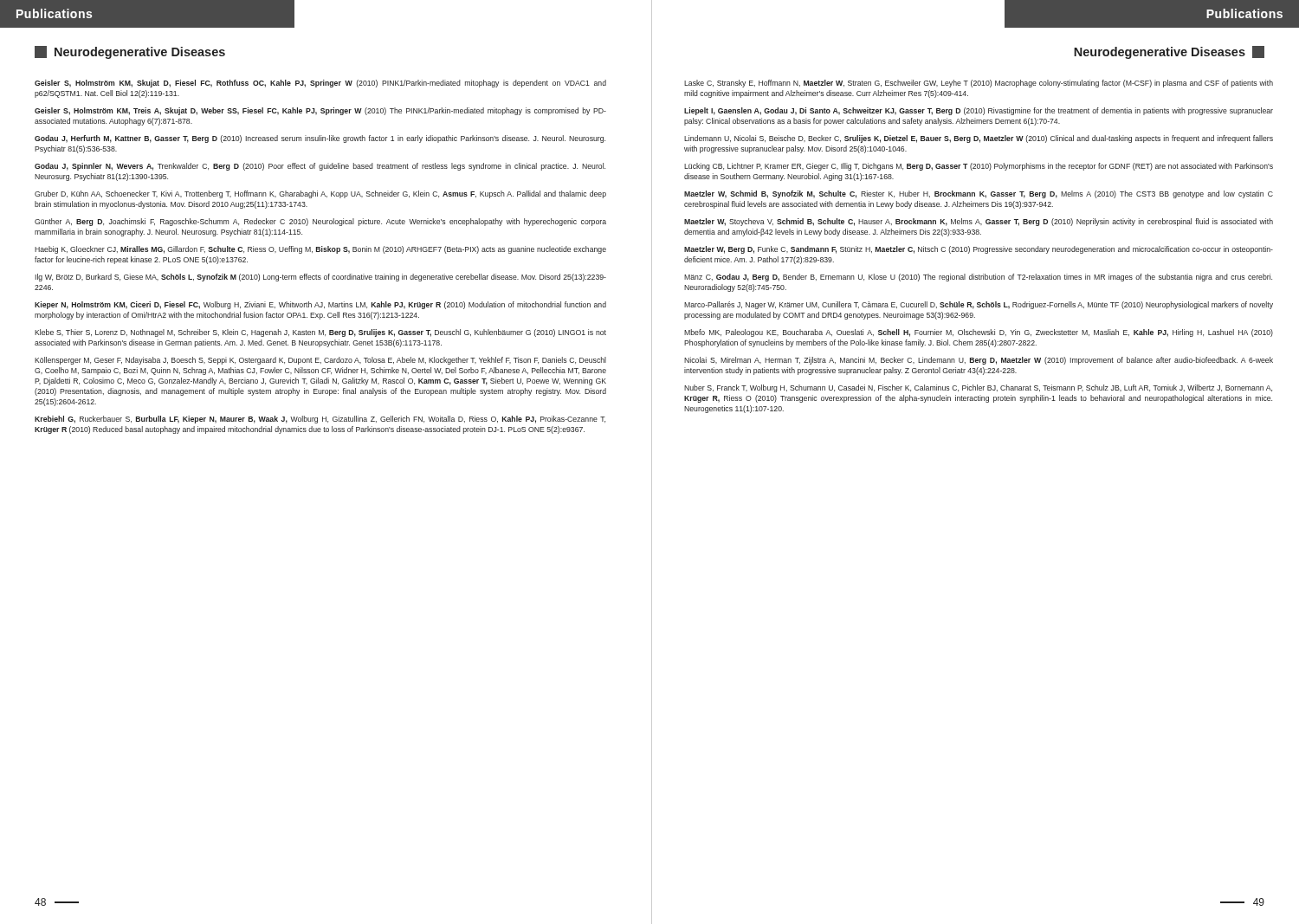
Task: Select the text block starting "Maetzler W, Berg D, Funke C, Sandmann F,"
Action: [979, 255]
